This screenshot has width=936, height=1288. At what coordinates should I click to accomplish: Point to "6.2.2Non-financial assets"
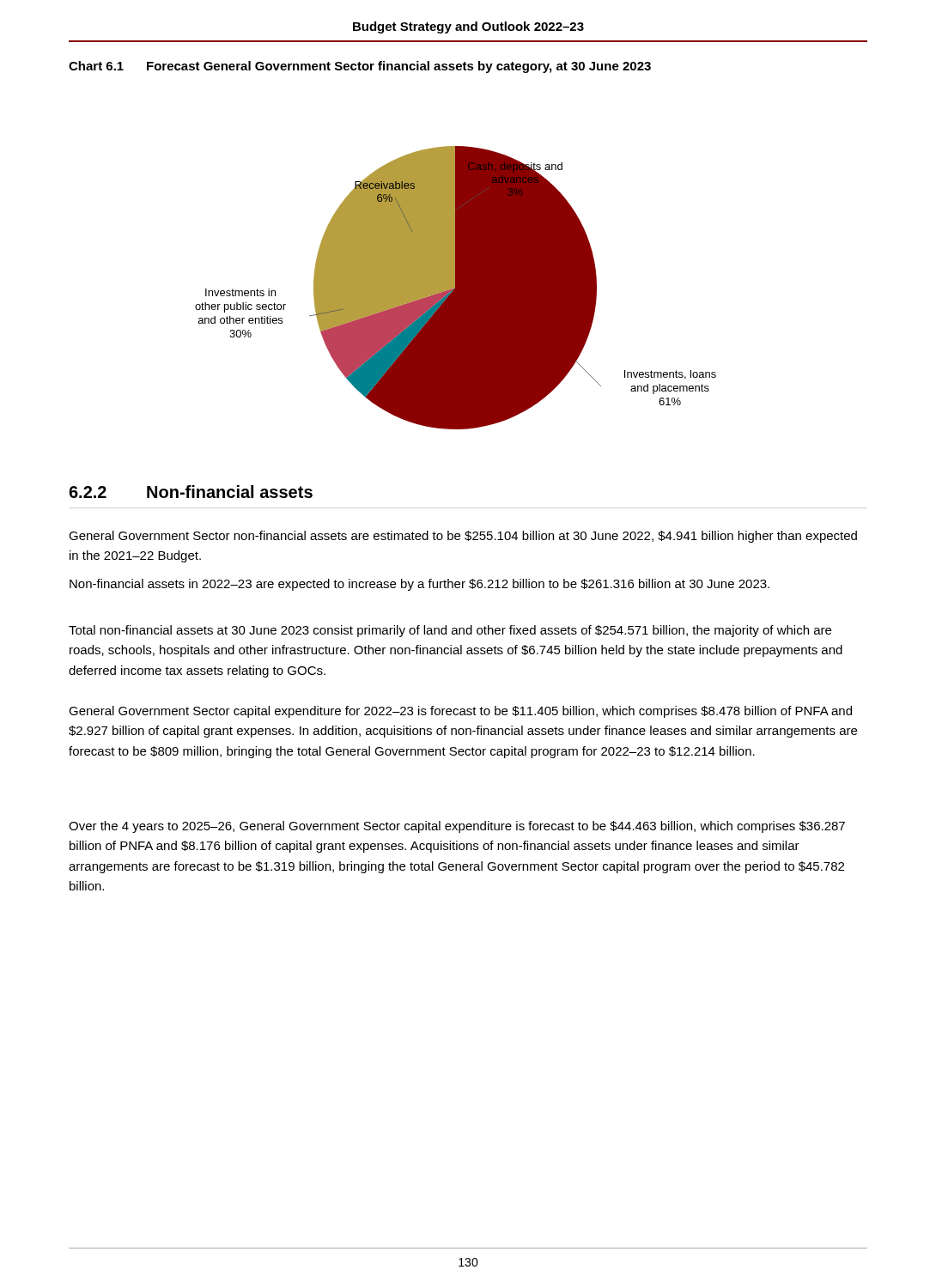[x=191, y=492]
